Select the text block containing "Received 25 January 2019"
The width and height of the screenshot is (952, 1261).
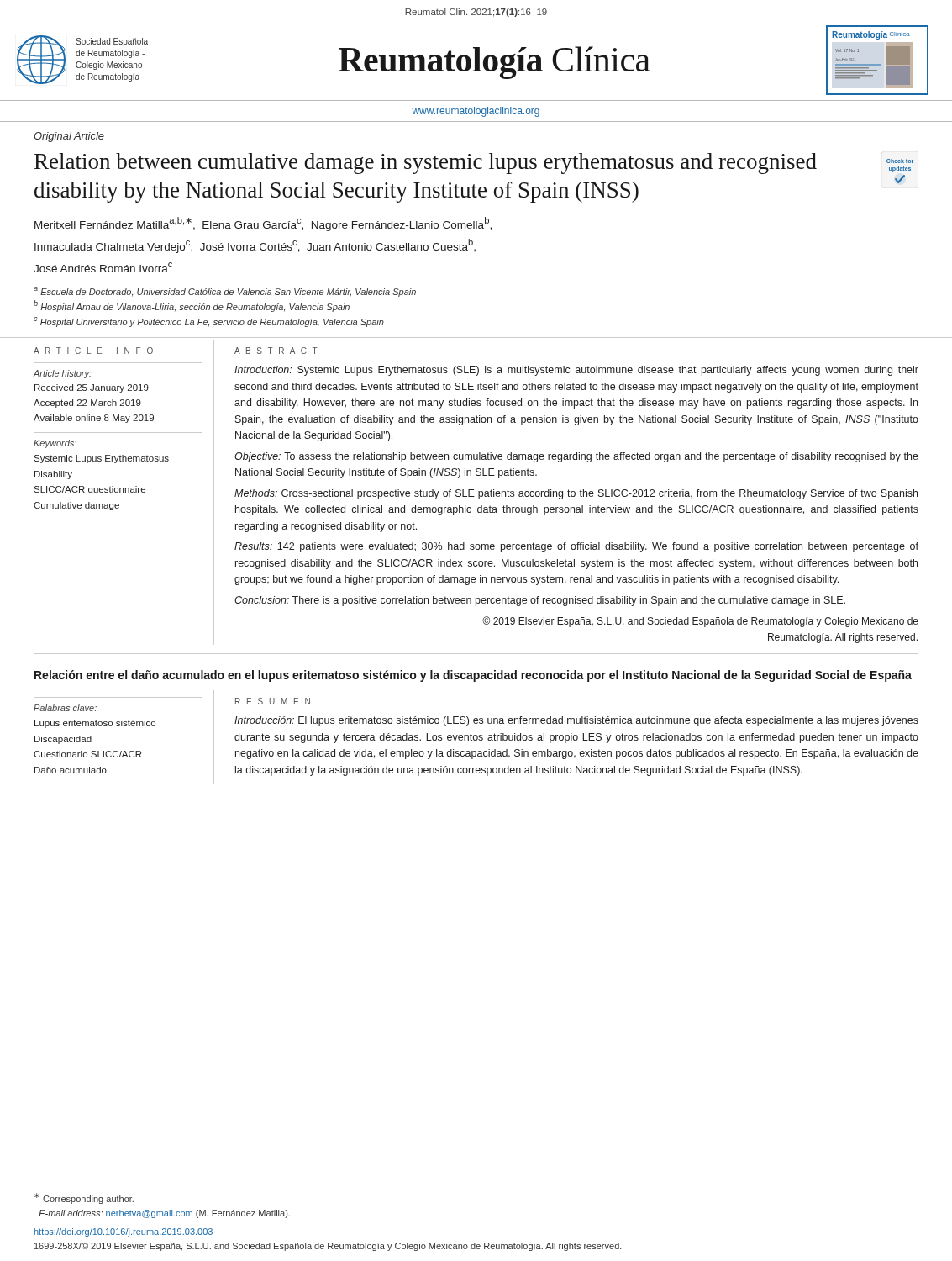(94, 403)
